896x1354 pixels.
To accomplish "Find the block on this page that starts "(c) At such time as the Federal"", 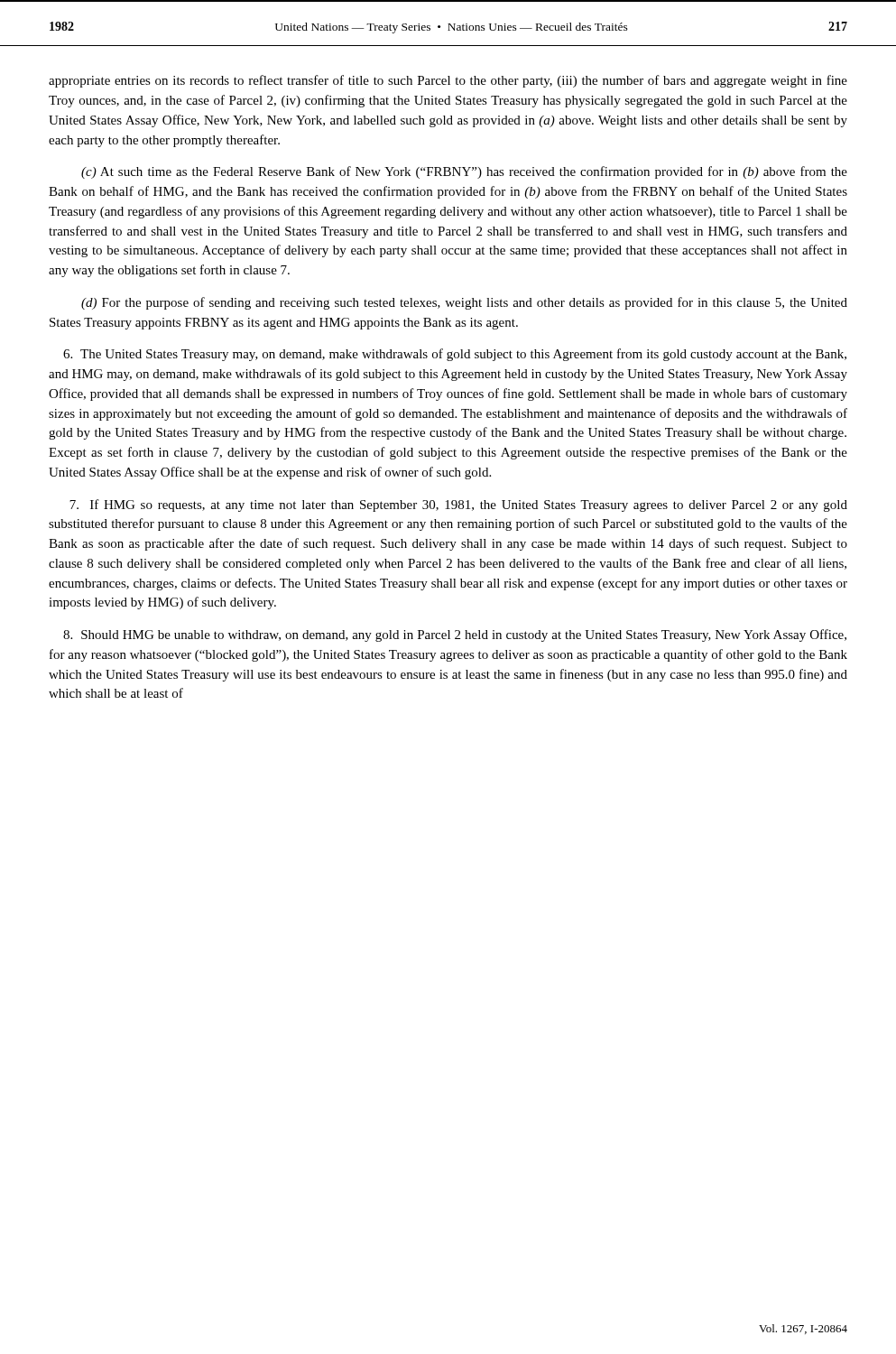I will (448, 222).
